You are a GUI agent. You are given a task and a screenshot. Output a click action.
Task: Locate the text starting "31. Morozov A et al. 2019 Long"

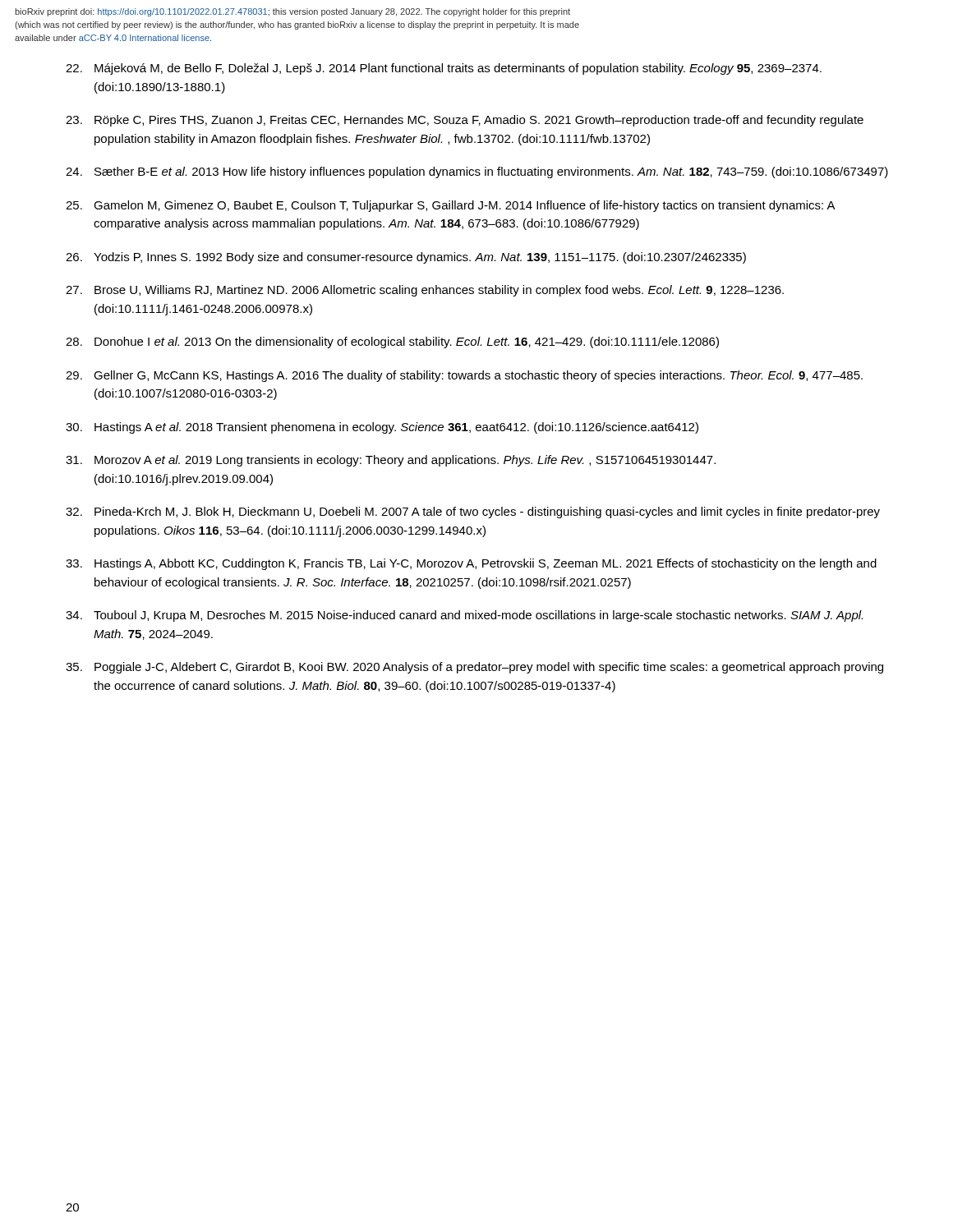click(480, 469)
